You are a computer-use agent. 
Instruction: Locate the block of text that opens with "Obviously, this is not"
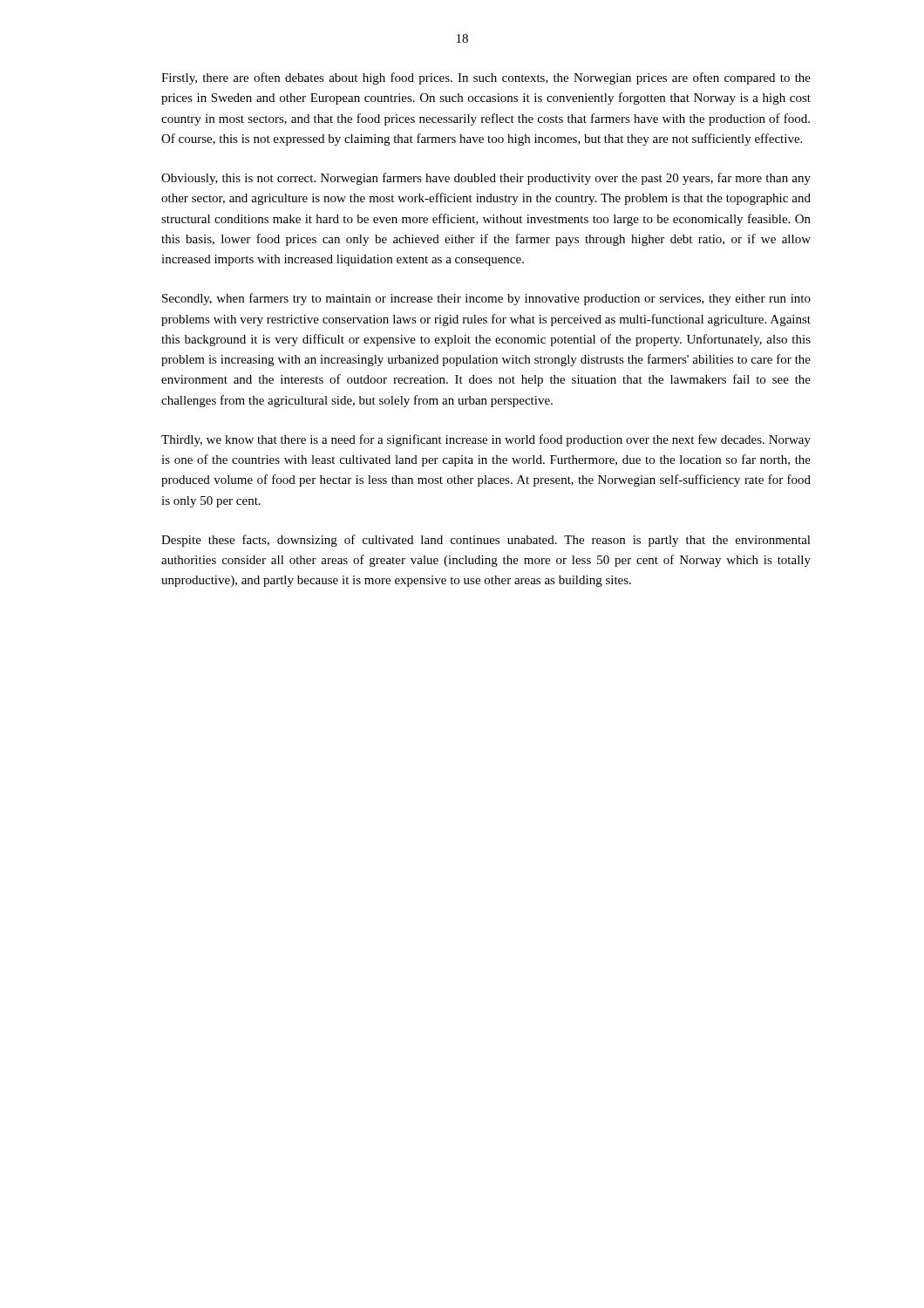pos(486,218)
